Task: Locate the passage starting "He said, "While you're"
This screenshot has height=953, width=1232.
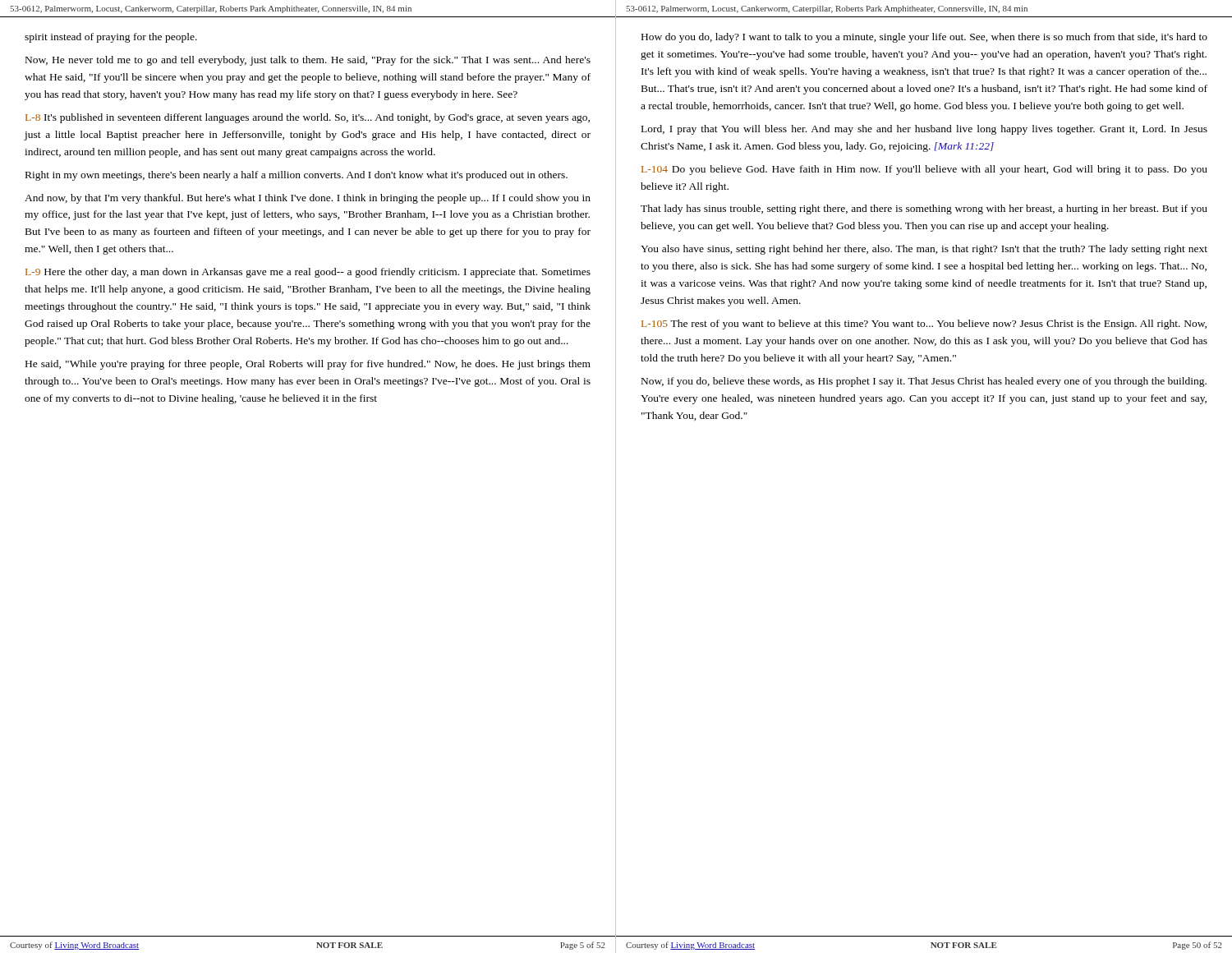Action: coord(308,381)
